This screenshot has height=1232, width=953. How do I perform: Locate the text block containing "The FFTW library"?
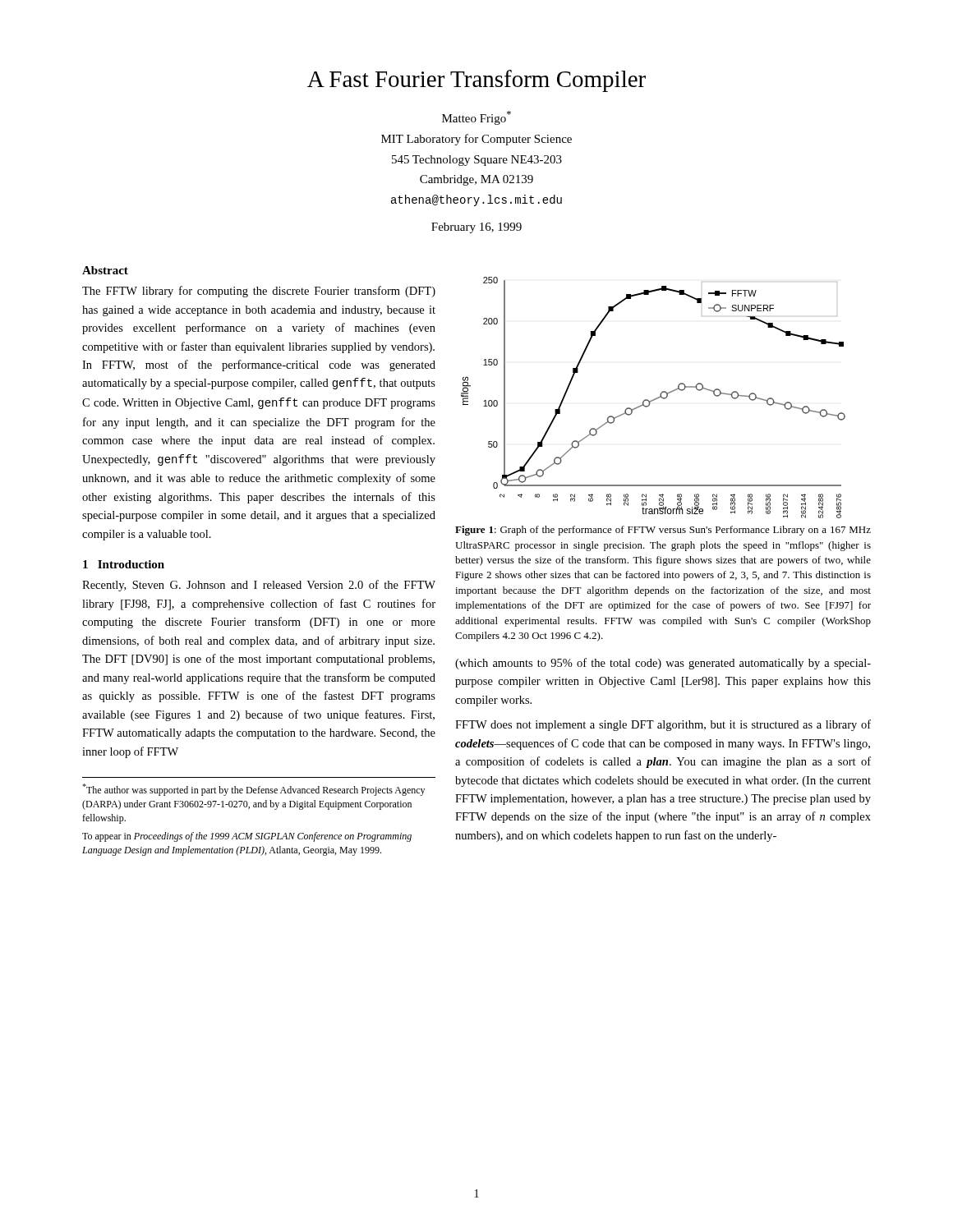(x=259, y=412)
